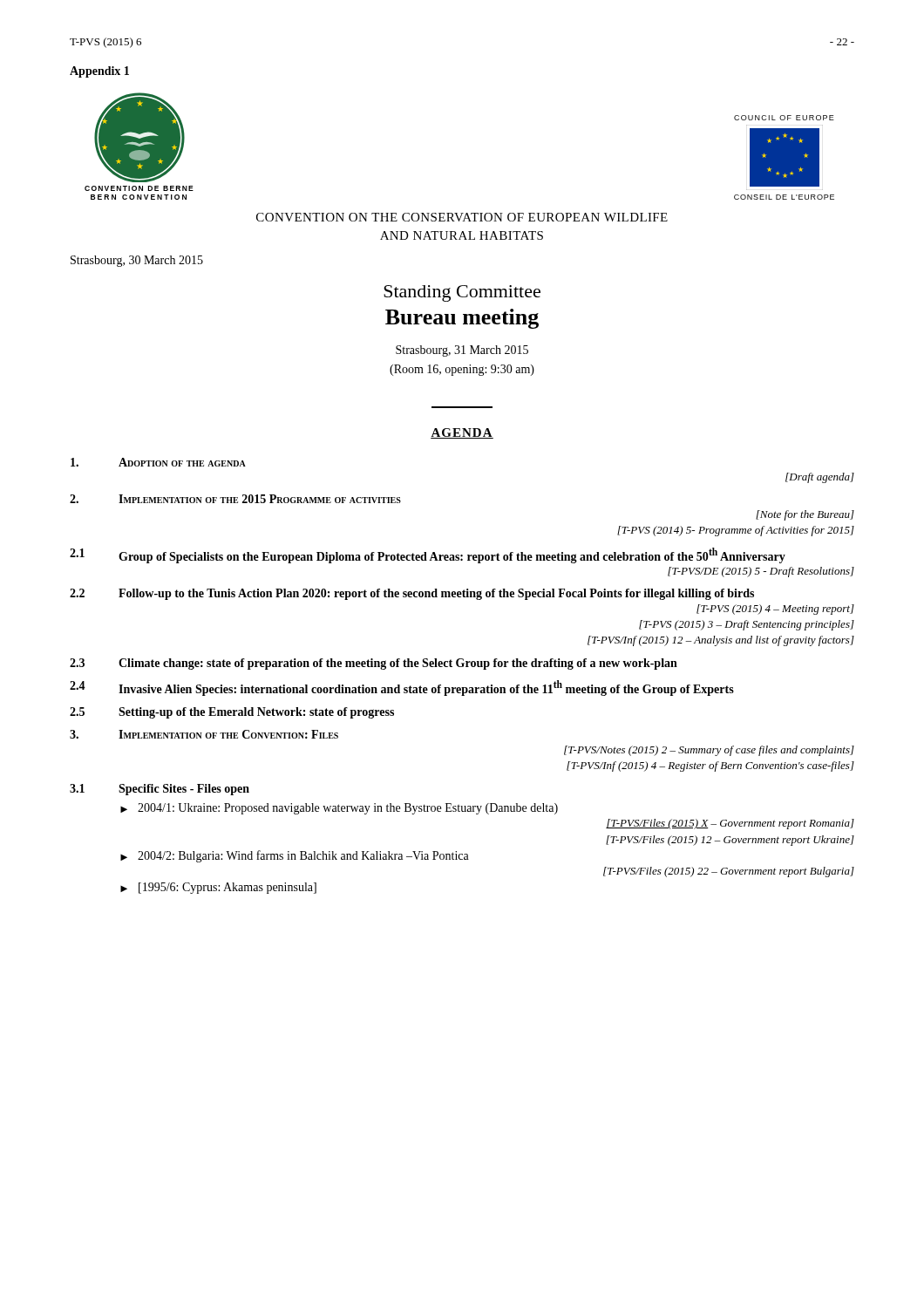This screenshot has height=1308, width=924.
Task: Locate the block of text that opens with "1 Group of Specialists on the"
Action: pyautogui.click(x=427, y=555)
